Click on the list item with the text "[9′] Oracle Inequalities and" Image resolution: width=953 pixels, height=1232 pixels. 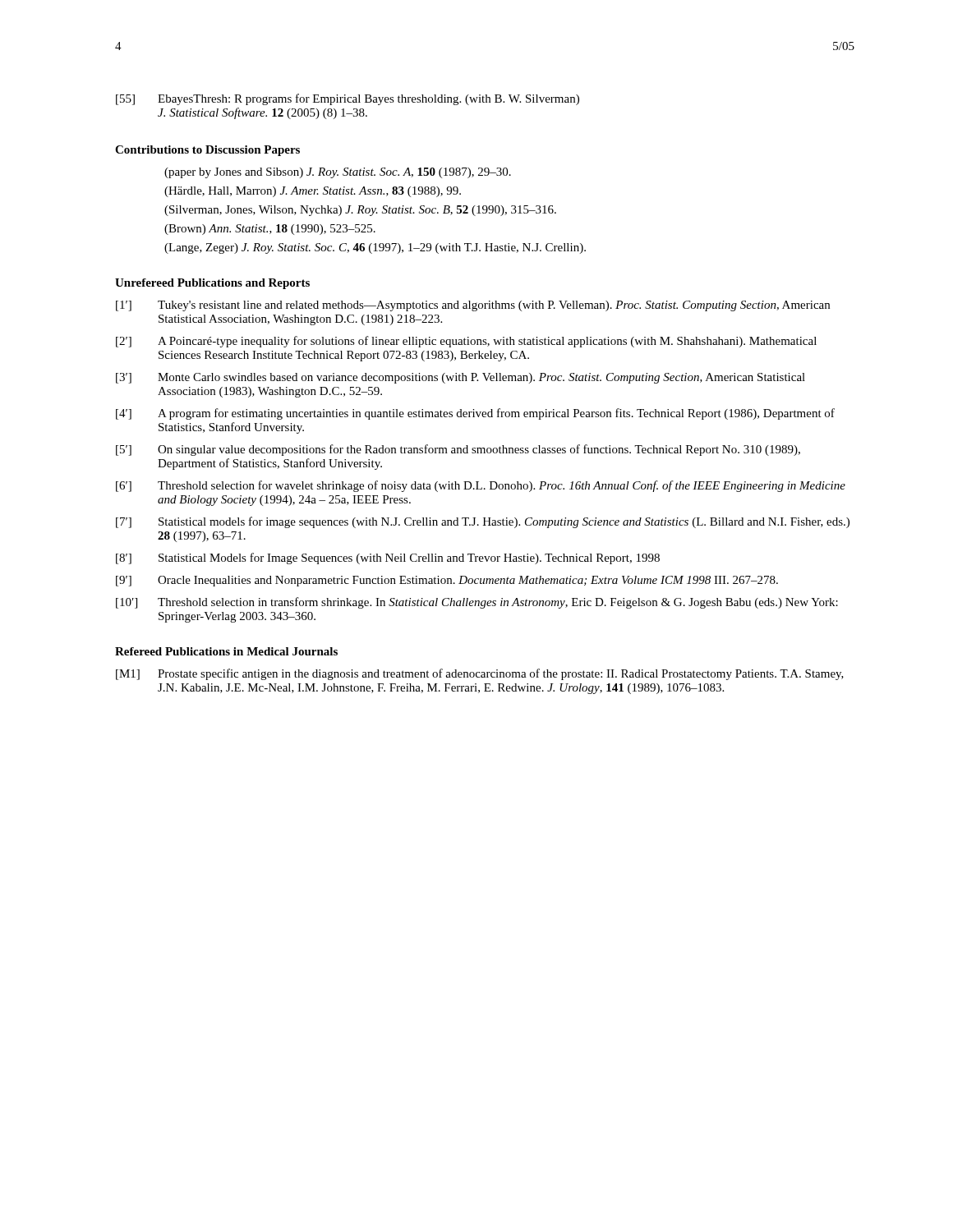click(x=485, y=580)
